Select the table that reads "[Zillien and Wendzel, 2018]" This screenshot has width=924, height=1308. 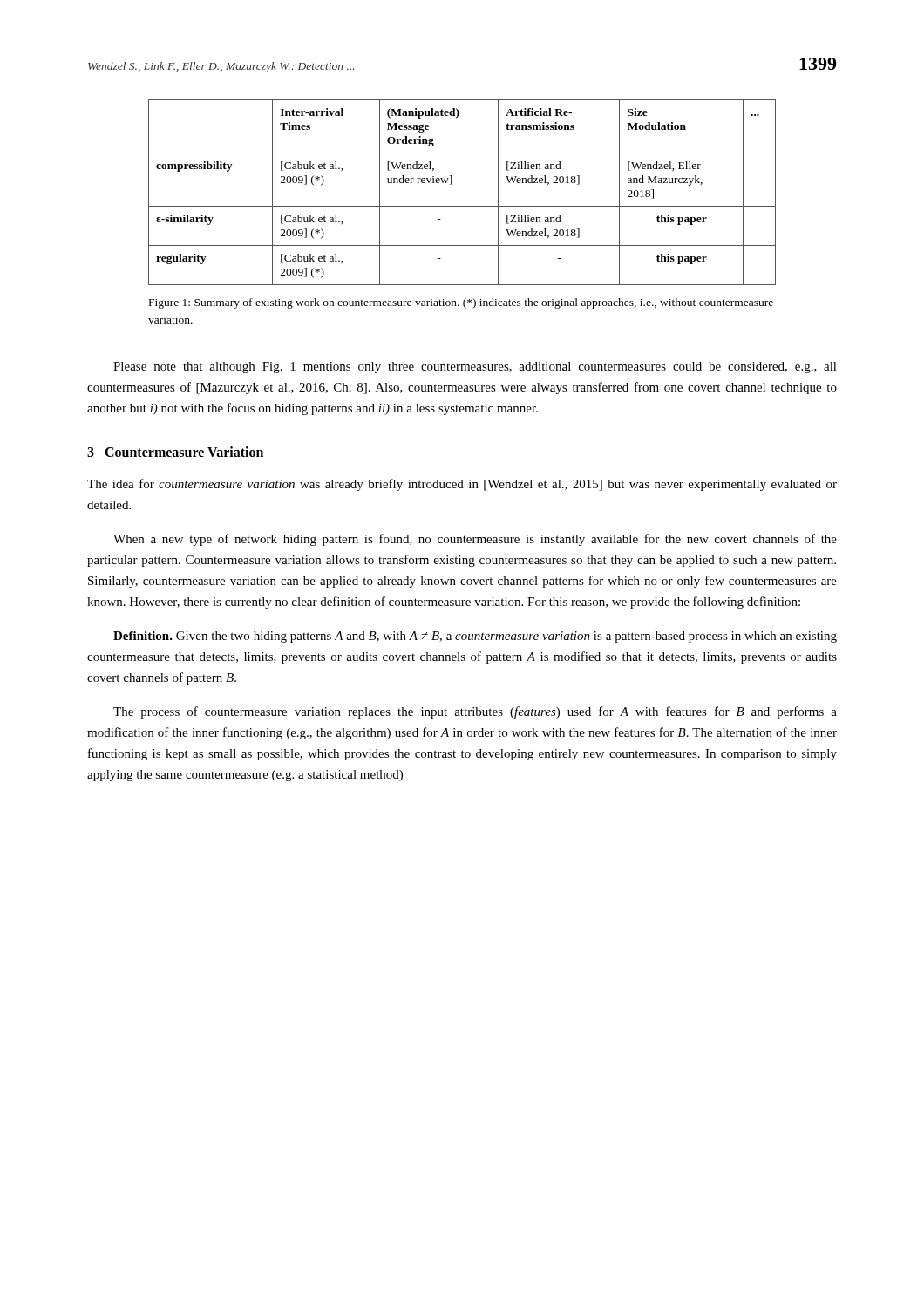coord(462,192)
